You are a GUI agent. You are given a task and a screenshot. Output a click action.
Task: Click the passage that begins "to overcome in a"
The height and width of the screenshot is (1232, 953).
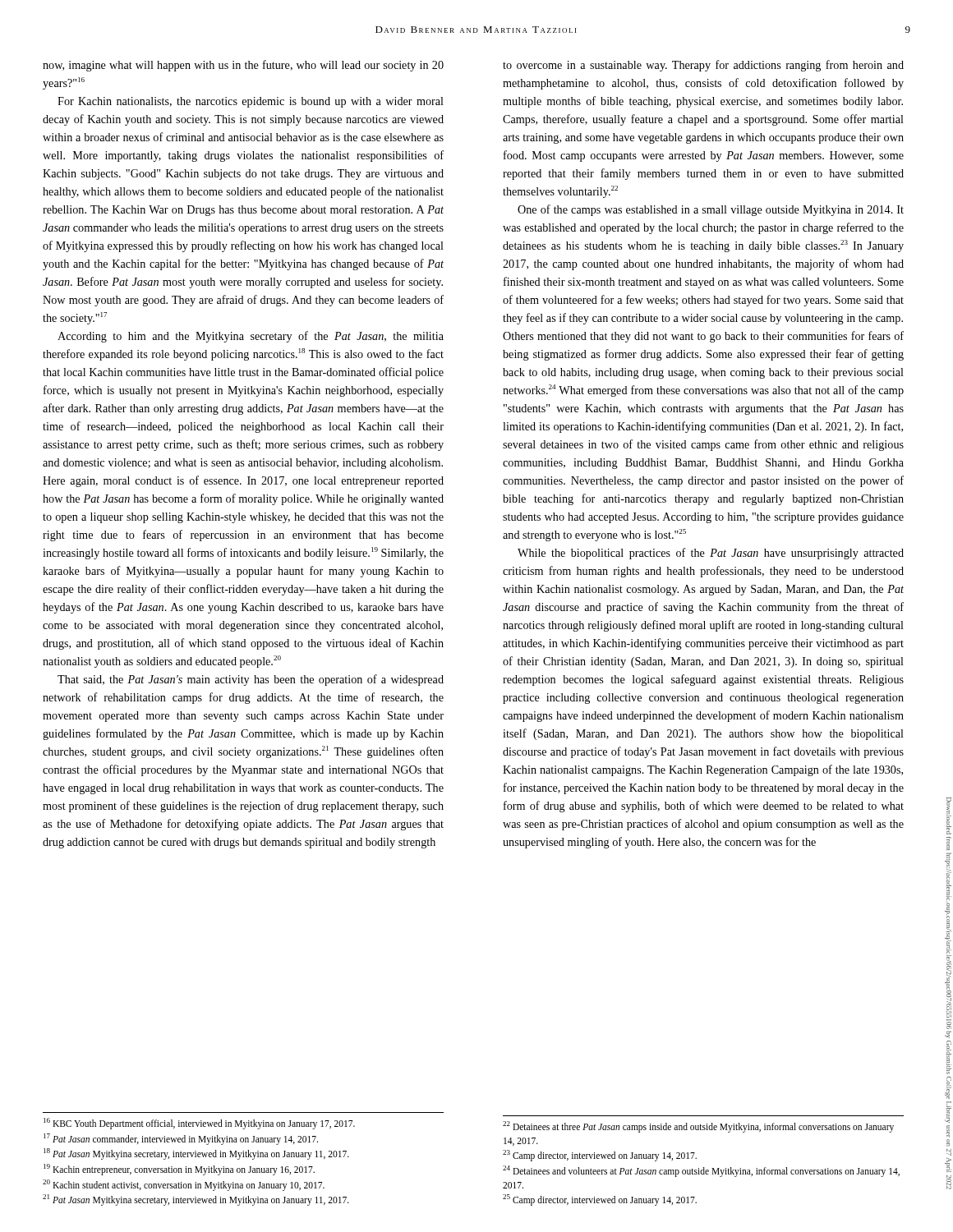click(703, 453)
